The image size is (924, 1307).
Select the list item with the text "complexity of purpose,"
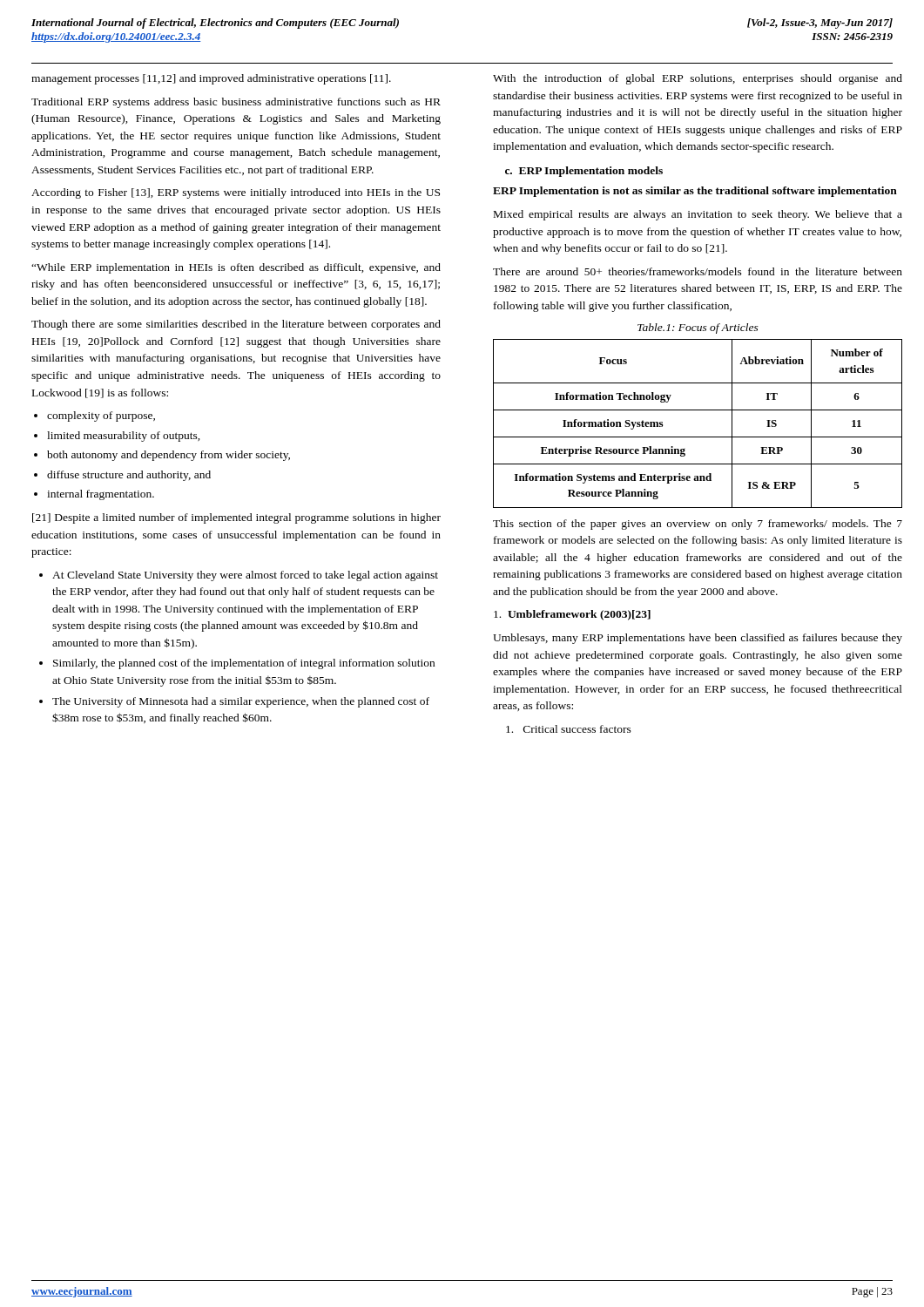[x=101, y=416]
